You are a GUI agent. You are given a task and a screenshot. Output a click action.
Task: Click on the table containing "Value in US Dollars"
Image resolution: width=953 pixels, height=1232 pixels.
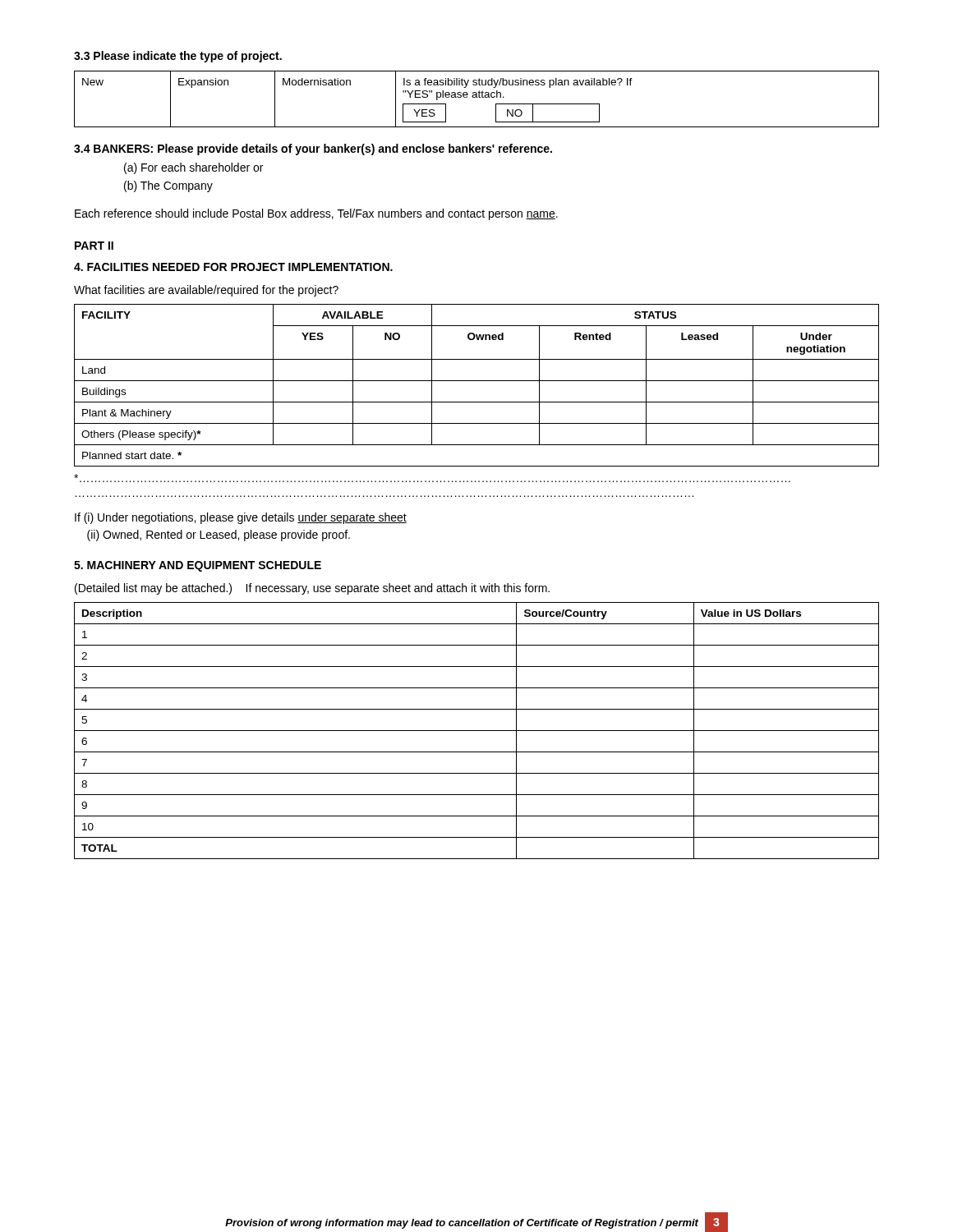(x=476, y=730)
